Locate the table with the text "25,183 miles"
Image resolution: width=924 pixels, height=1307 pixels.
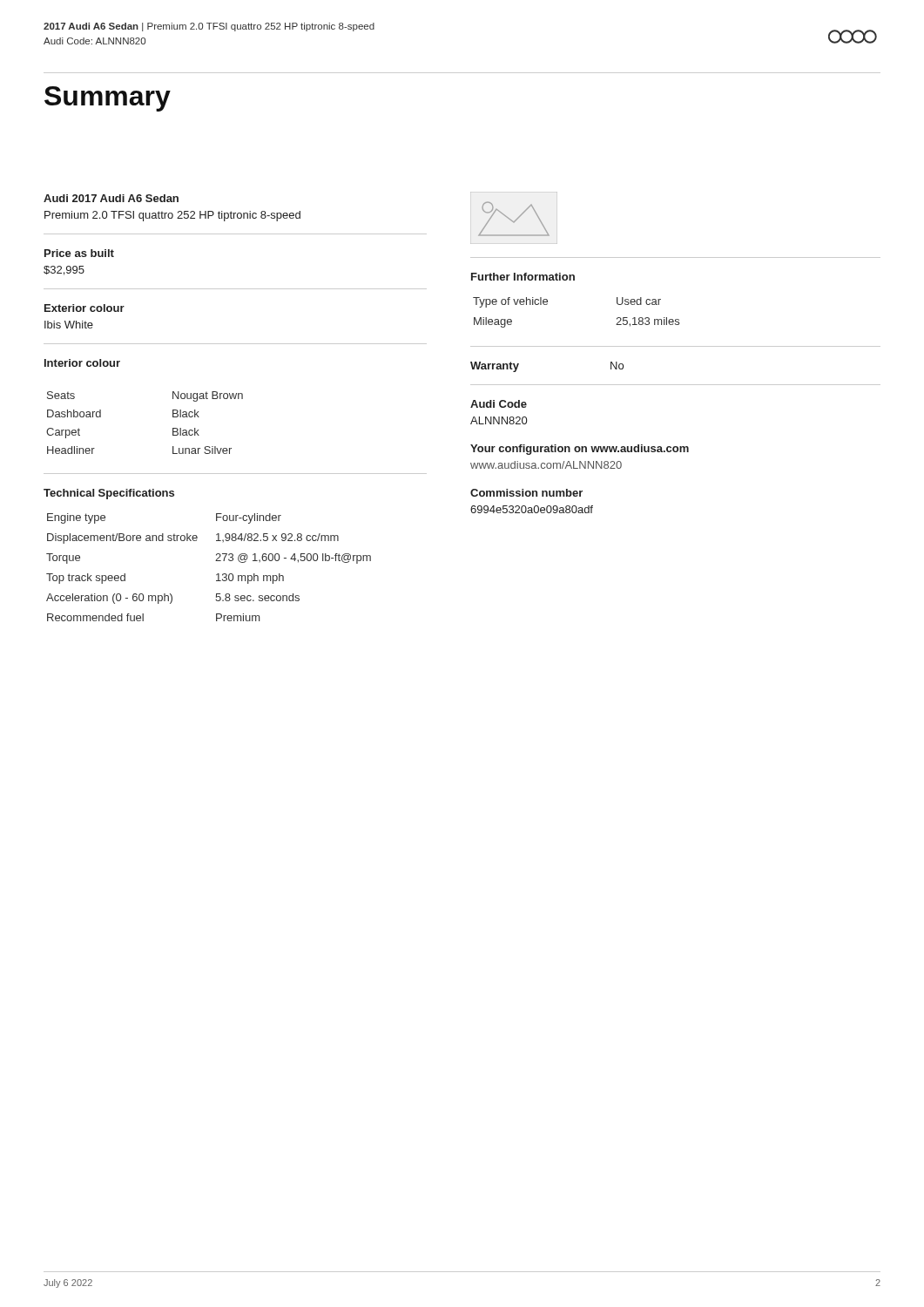coord(675,313)
